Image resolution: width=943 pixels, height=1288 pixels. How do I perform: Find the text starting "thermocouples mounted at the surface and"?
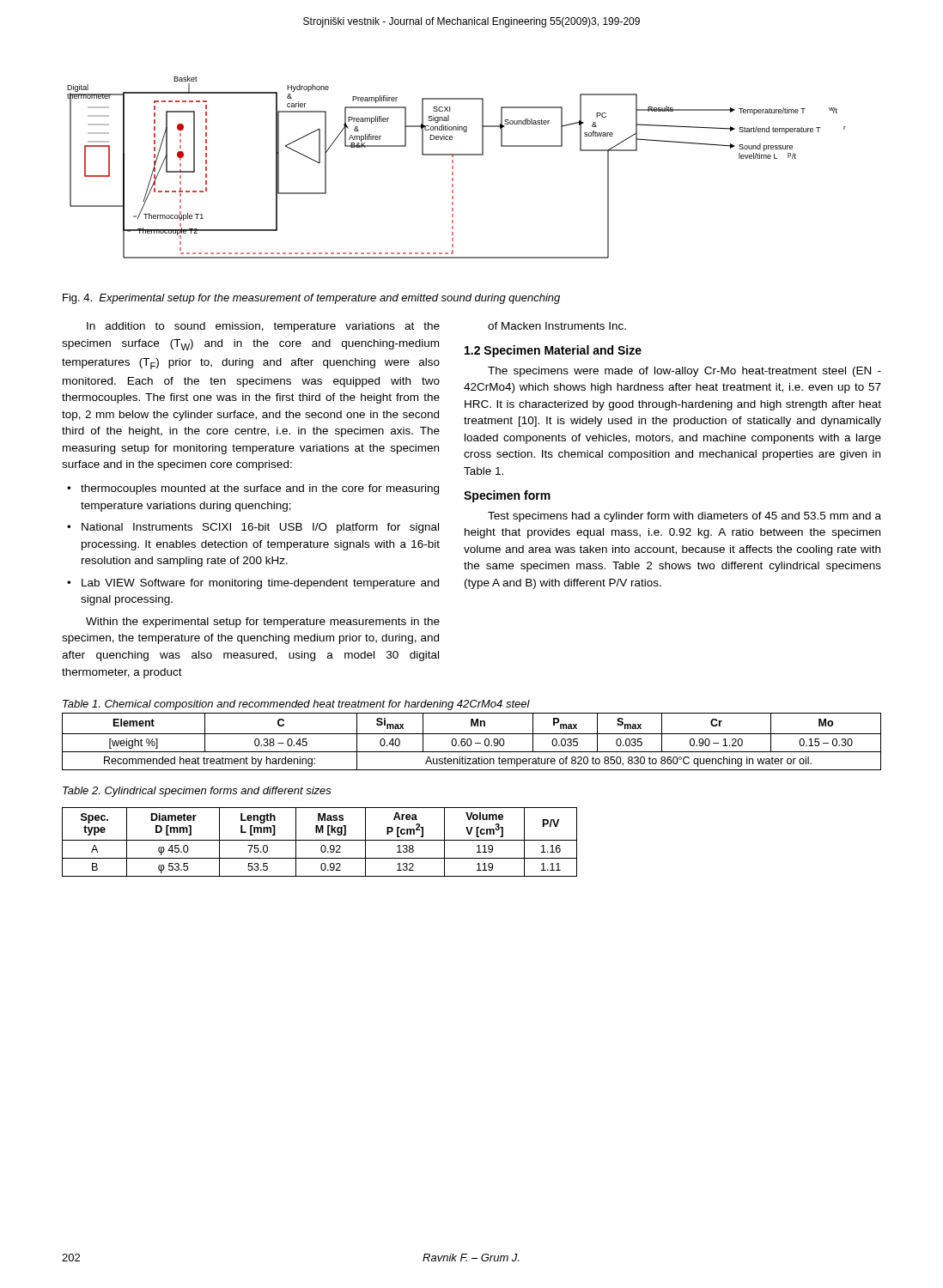[x=260, y=497]
